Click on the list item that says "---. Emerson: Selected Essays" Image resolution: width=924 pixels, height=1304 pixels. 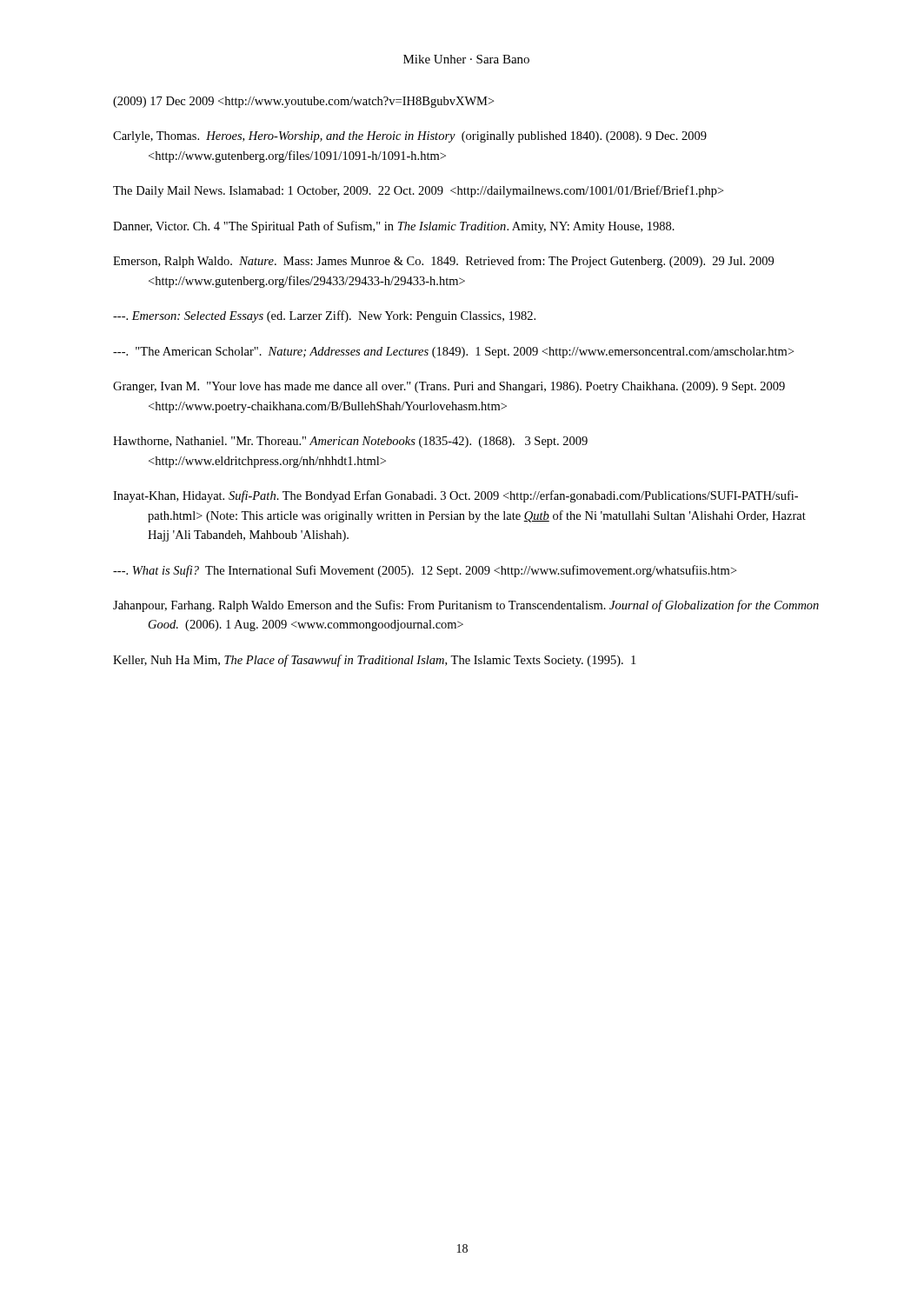tap(325, 316)
